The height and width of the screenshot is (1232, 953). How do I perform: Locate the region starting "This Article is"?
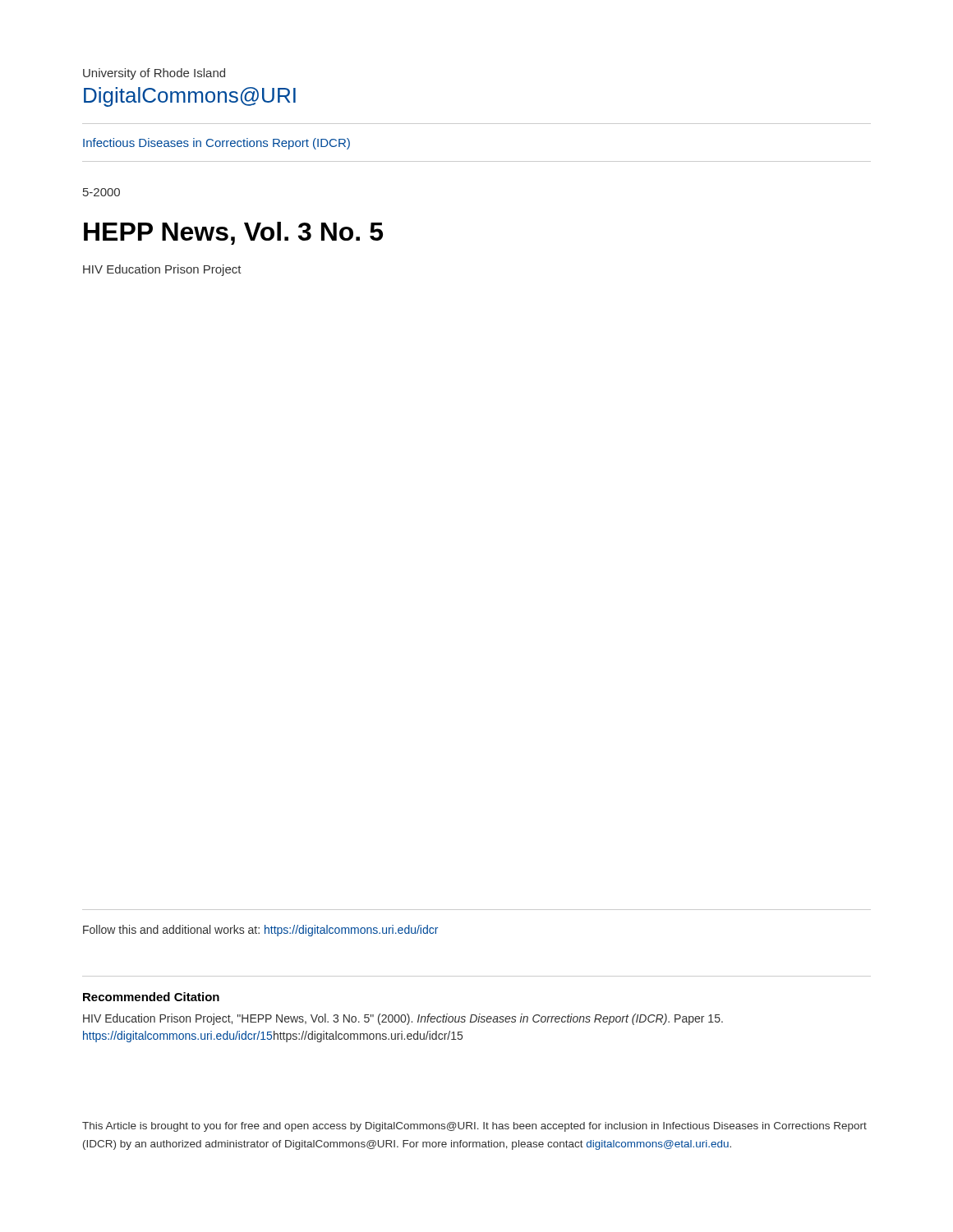point(474,1135)
